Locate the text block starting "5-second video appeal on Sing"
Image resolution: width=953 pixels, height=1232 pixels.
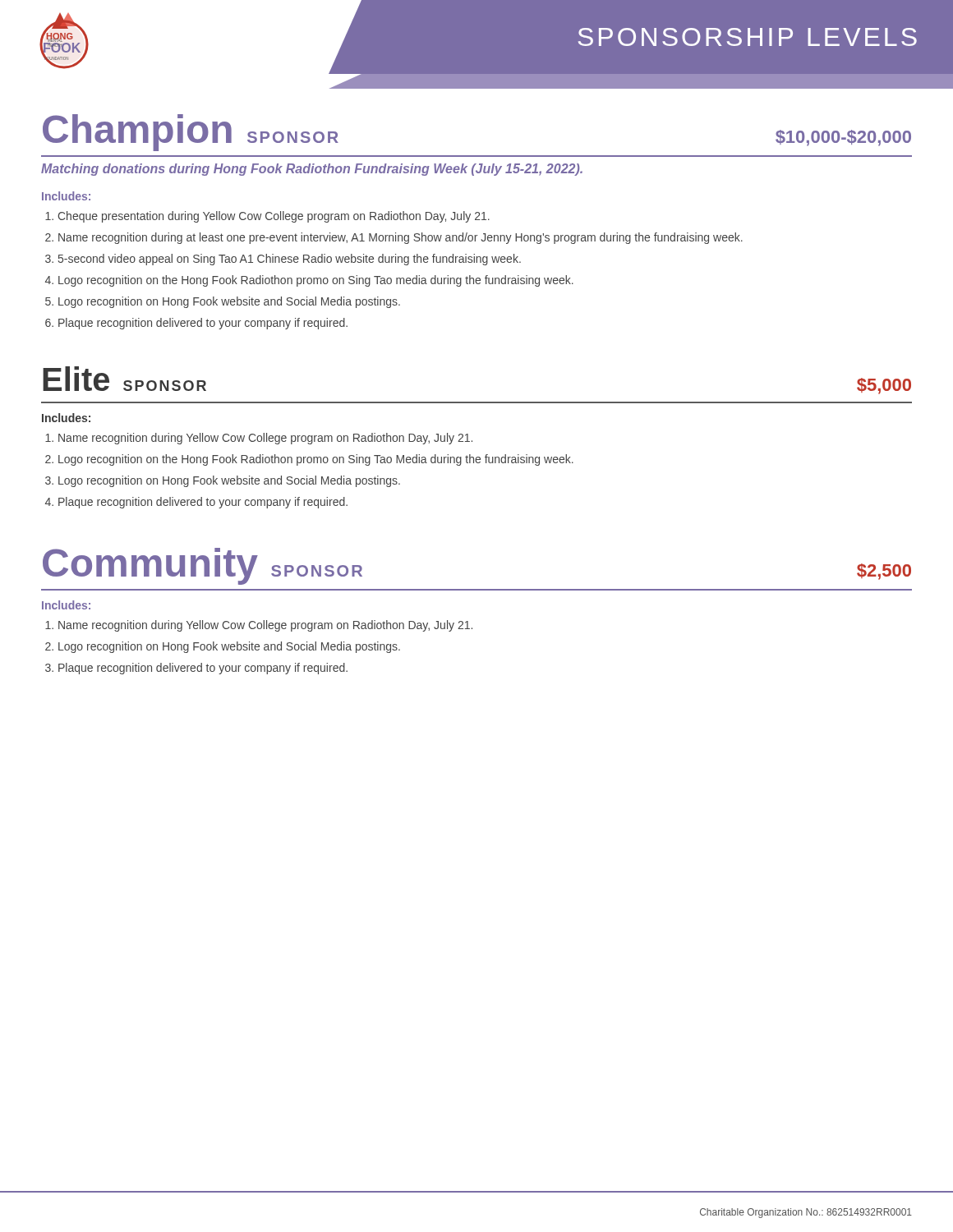pos(485,259)
